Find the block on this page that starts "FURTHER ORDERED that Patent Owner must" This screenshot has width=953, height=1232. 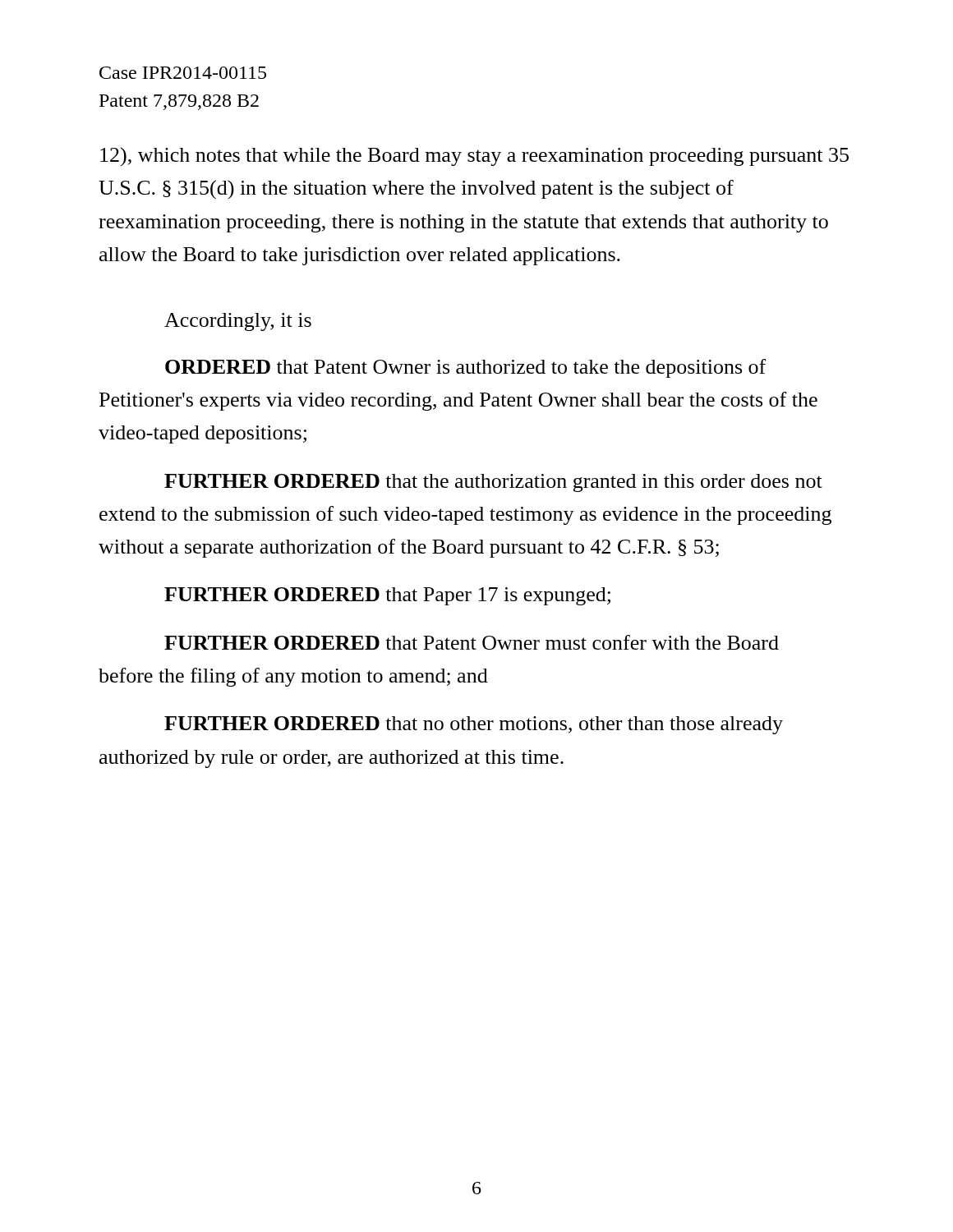tap(439, 659)
